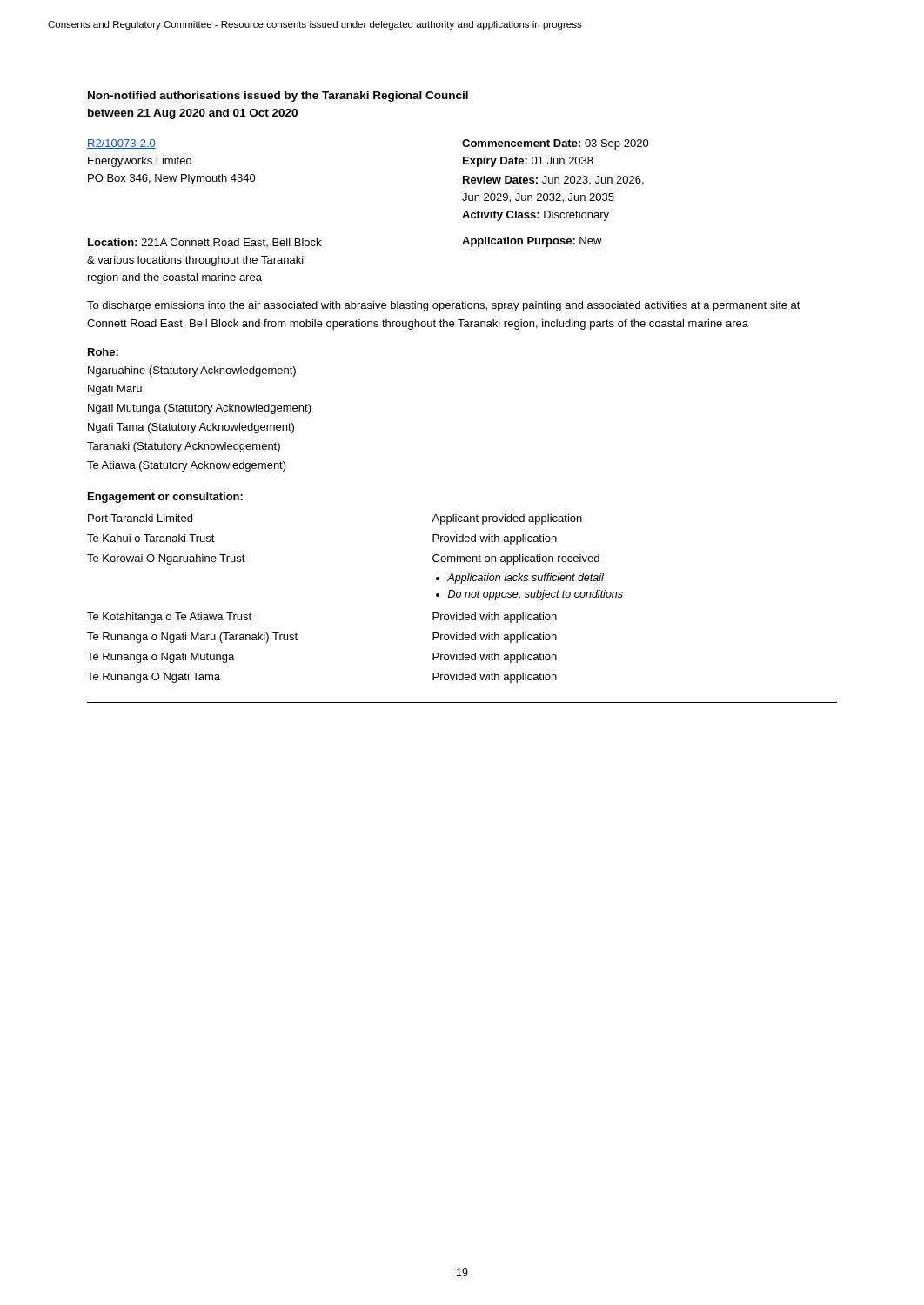Select the region starting "Non-notified authorisations issued"
Image resolution: width=924 pixels, height=1305 pixels.
pyautogui.click(x=278, y=104)
